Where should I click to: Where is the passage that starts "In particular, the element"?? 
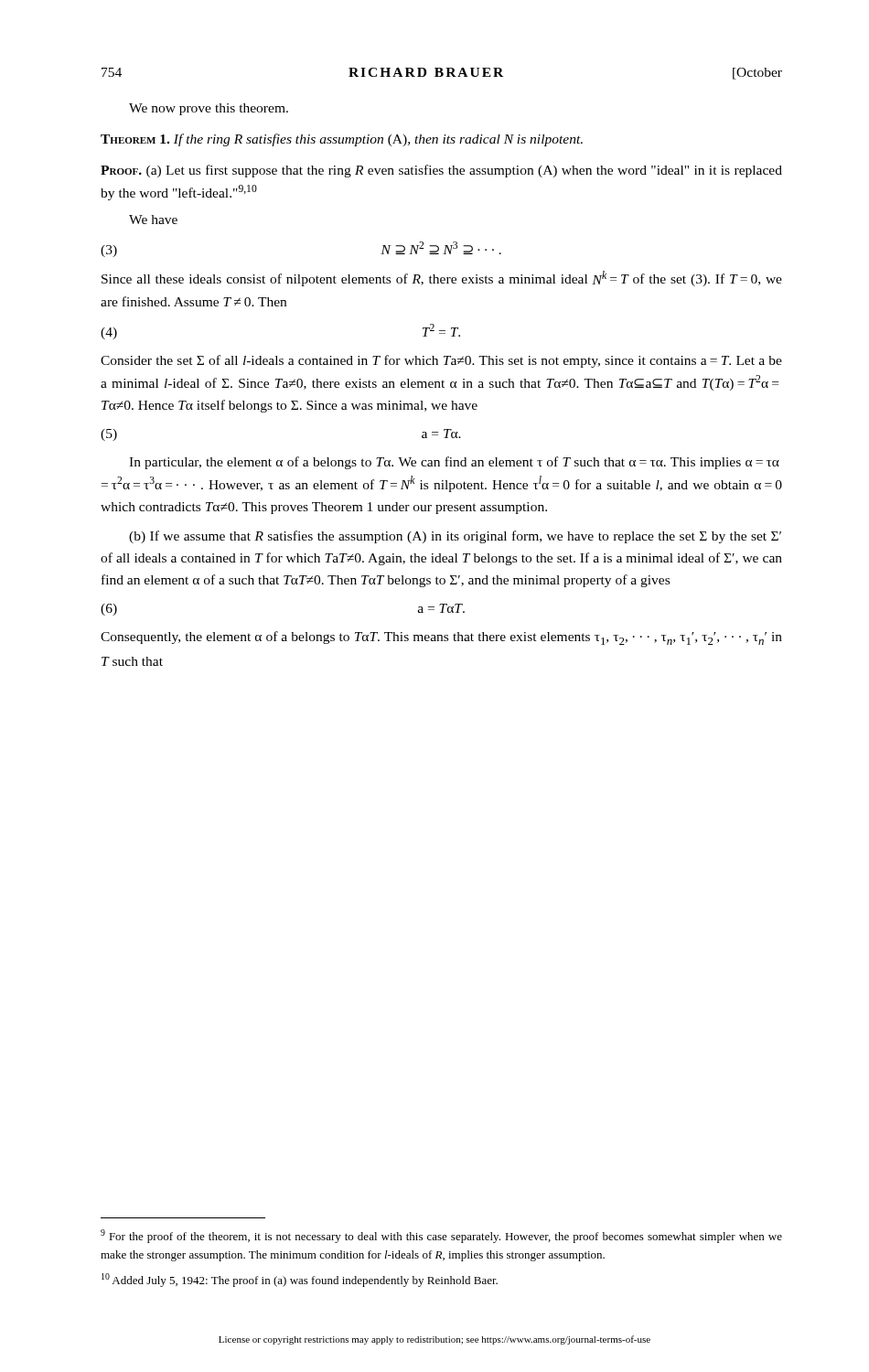pos(441,484)
